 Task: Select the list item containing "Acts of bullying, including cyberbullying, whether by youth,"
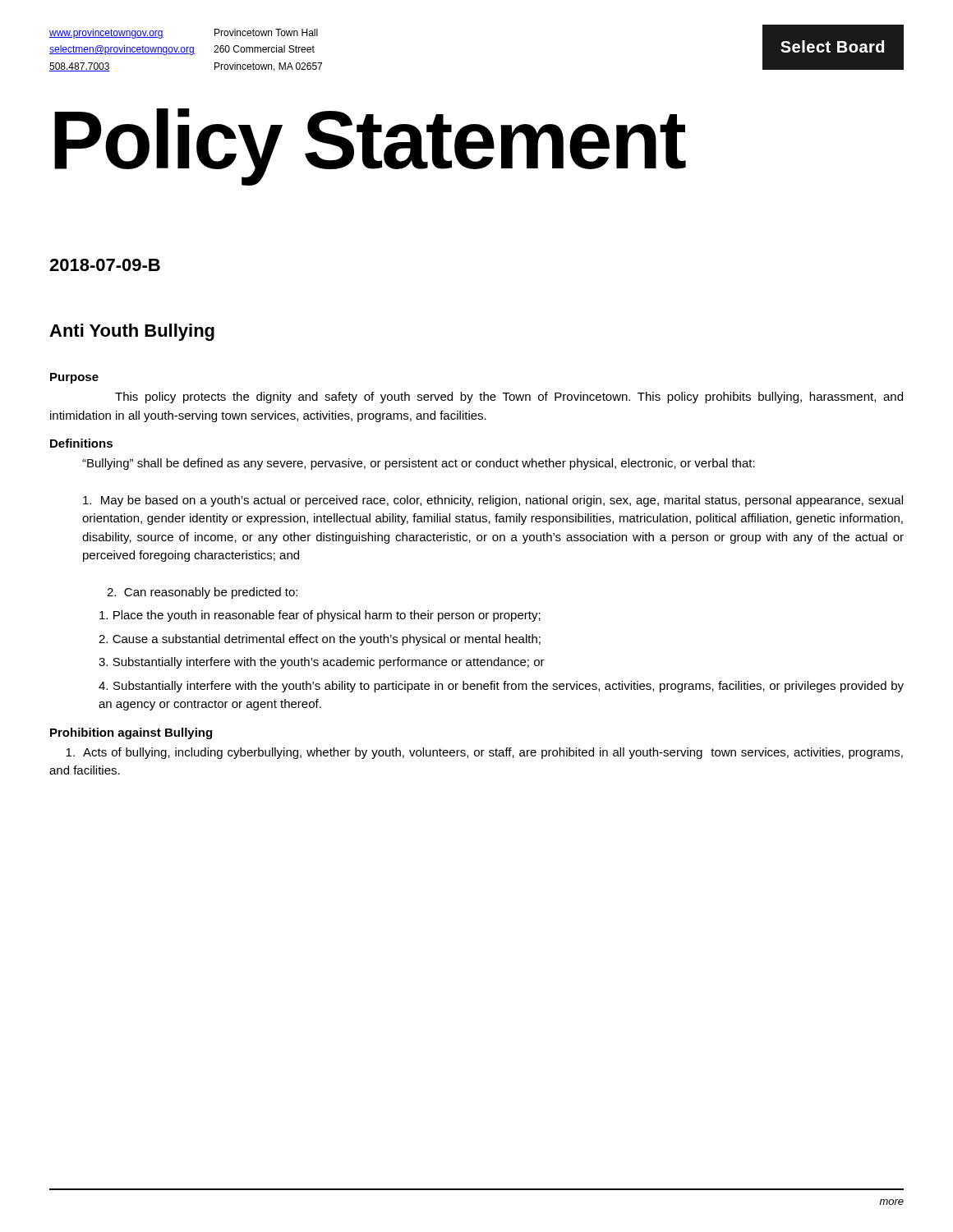point(476,761)
